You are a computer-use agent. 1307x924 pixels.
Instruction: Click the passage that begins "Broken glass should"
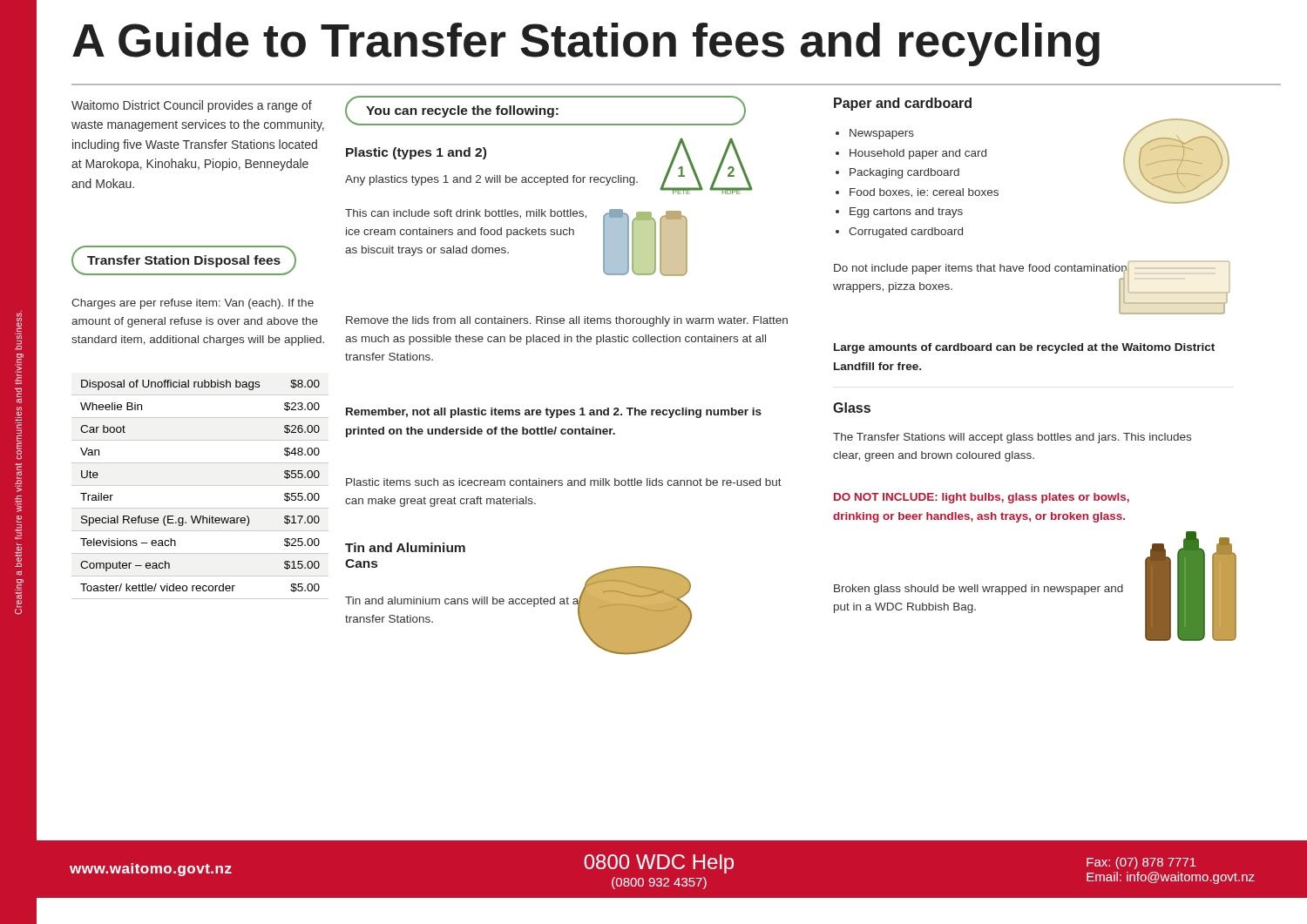[x=978, y=597]
